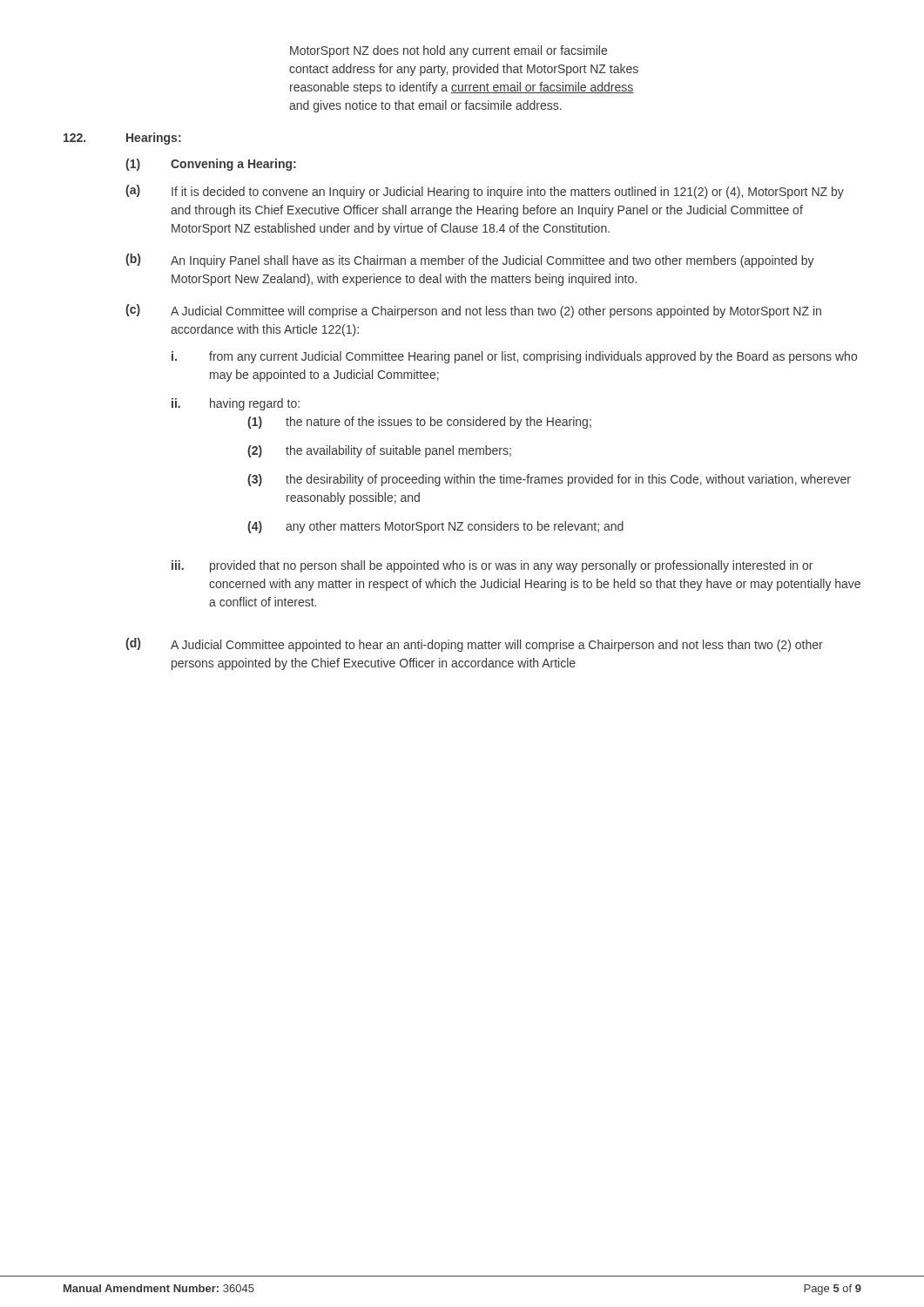Select the list item that reads "ii. having regard to: (1) the"
This screenshot has height=1307, width=924.
[516, 471]
